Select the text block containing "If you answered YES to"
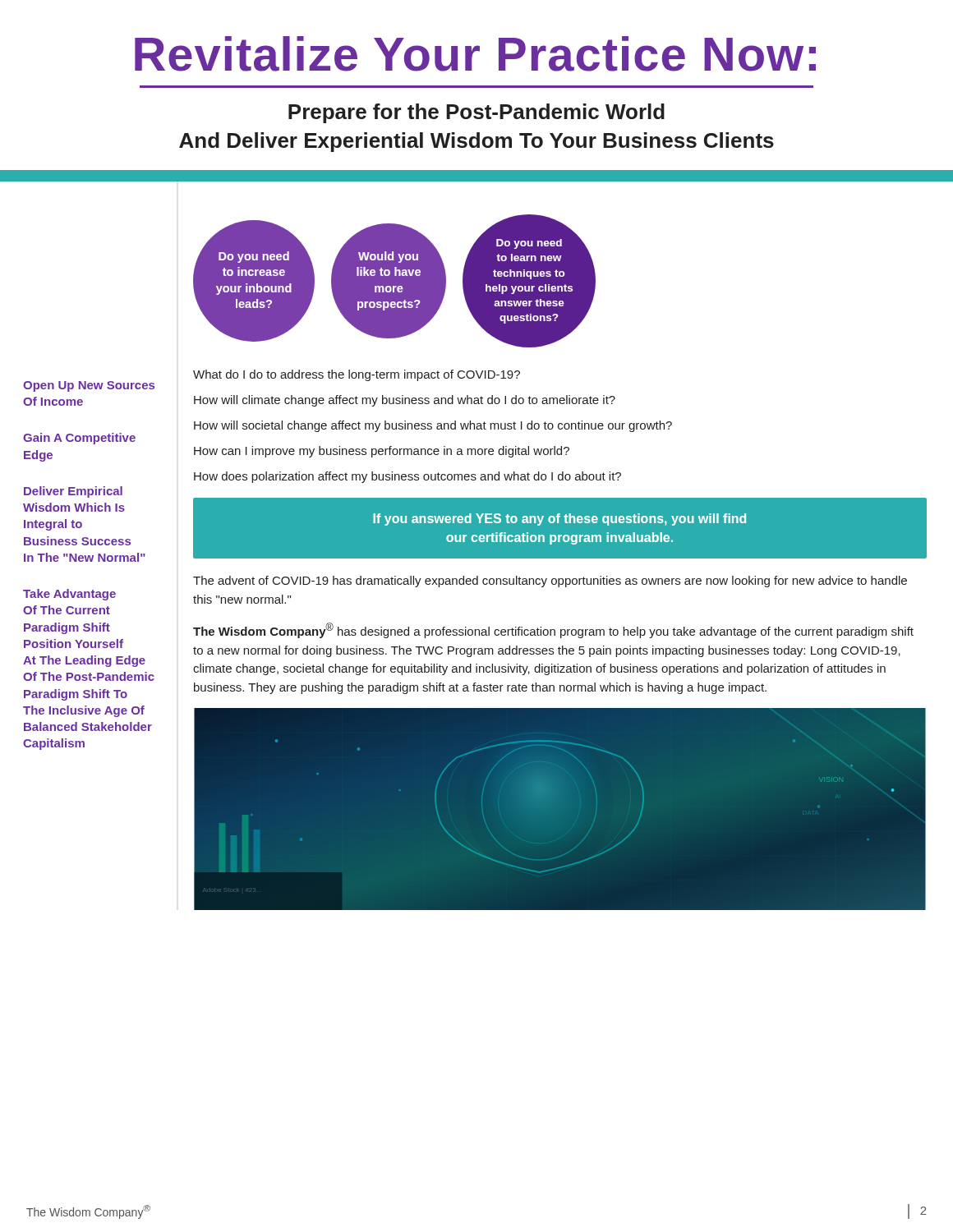The width and height of the screenshot is (953, 1232). pyautogui.click(x=560, y=528)
